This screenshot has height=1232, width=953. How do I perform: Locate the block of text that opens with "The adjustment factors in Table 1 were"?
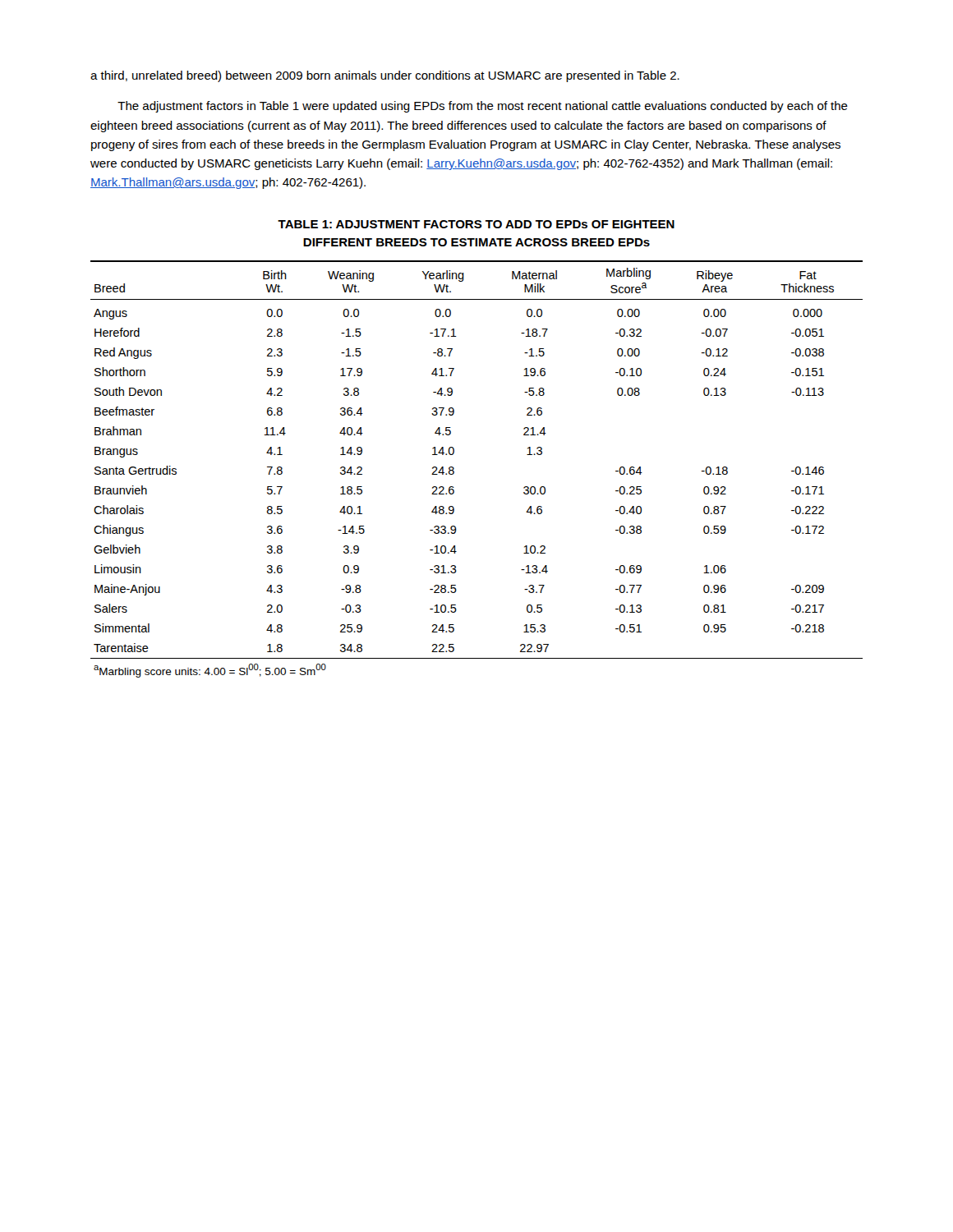coord(469,144)
